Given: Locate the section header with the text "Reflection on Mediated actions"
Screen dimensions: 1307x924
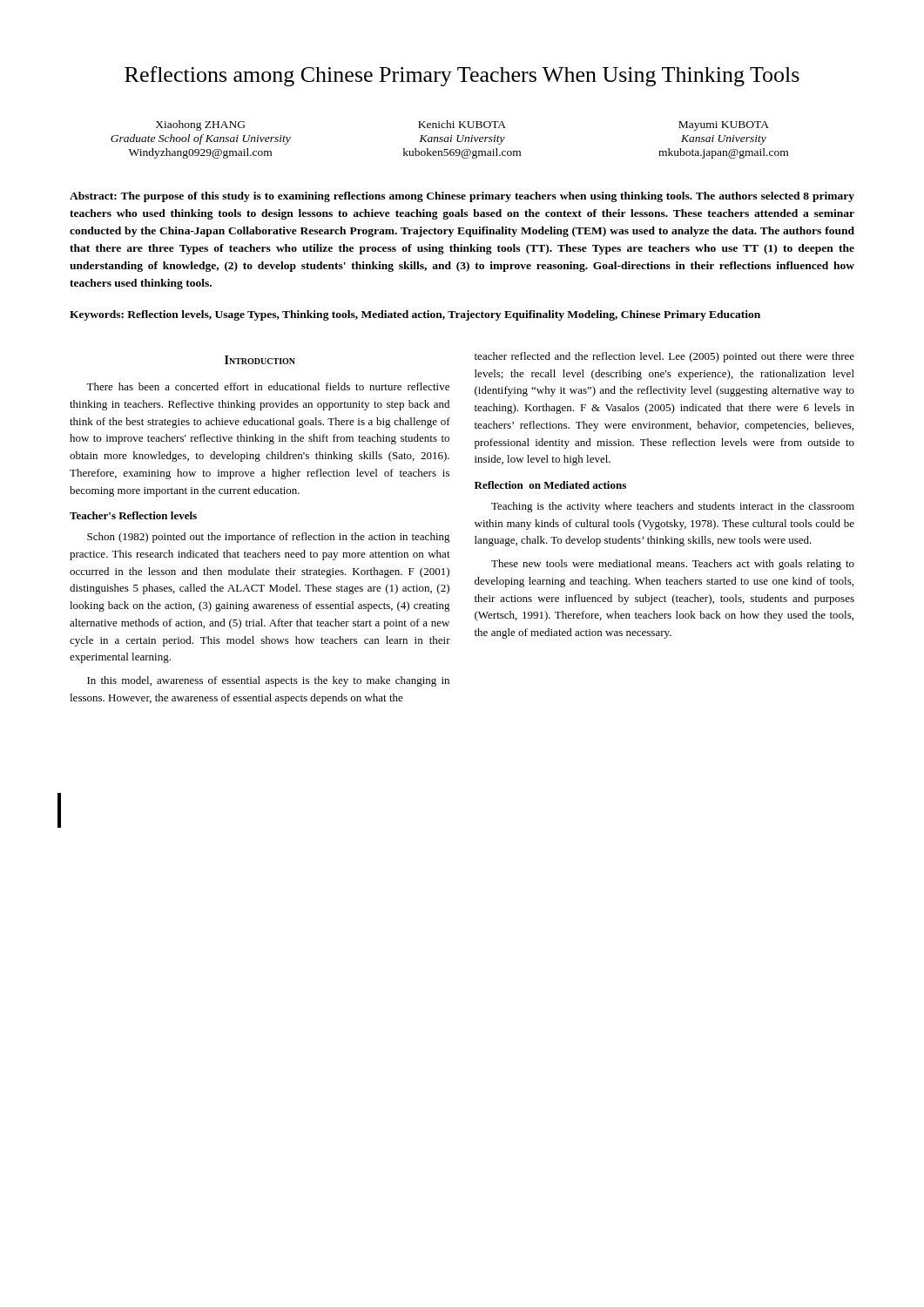Looking at the screenshot, I should (x=550, y=485).
